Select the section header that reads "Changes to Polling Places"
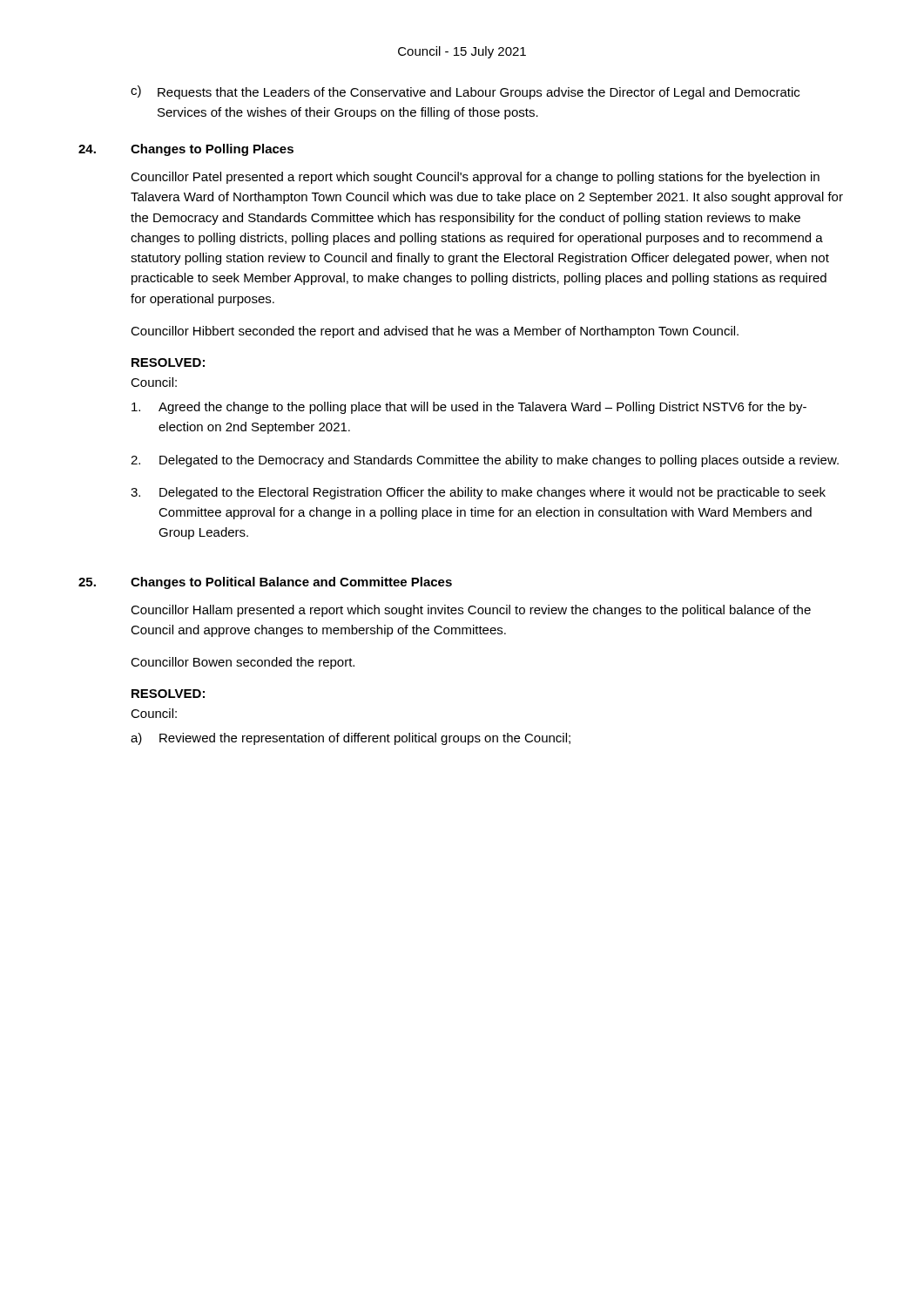 pyautogui.click(x=212, y=149)
